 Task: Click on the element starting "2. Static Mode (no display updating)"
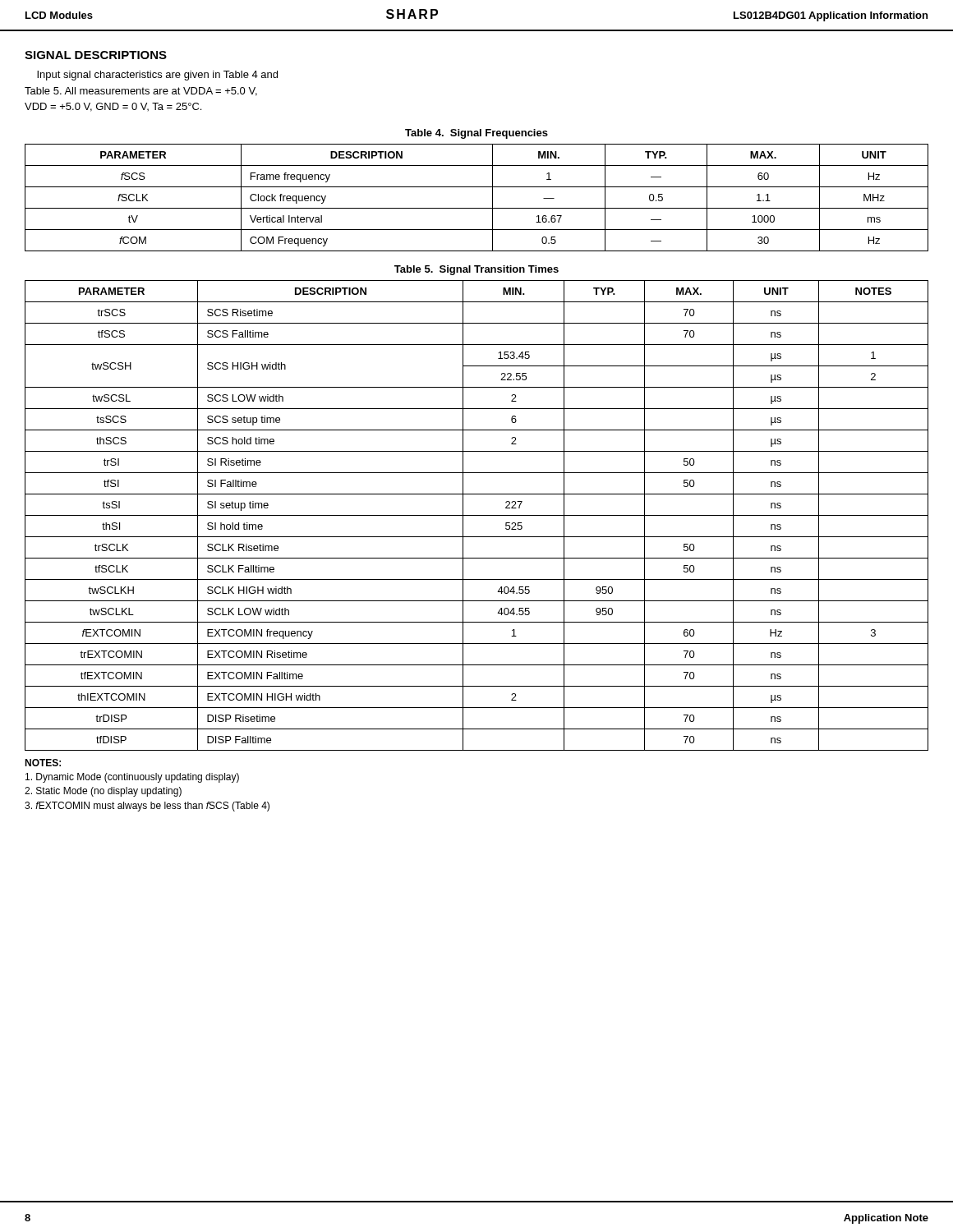click(x=103, y=791)
